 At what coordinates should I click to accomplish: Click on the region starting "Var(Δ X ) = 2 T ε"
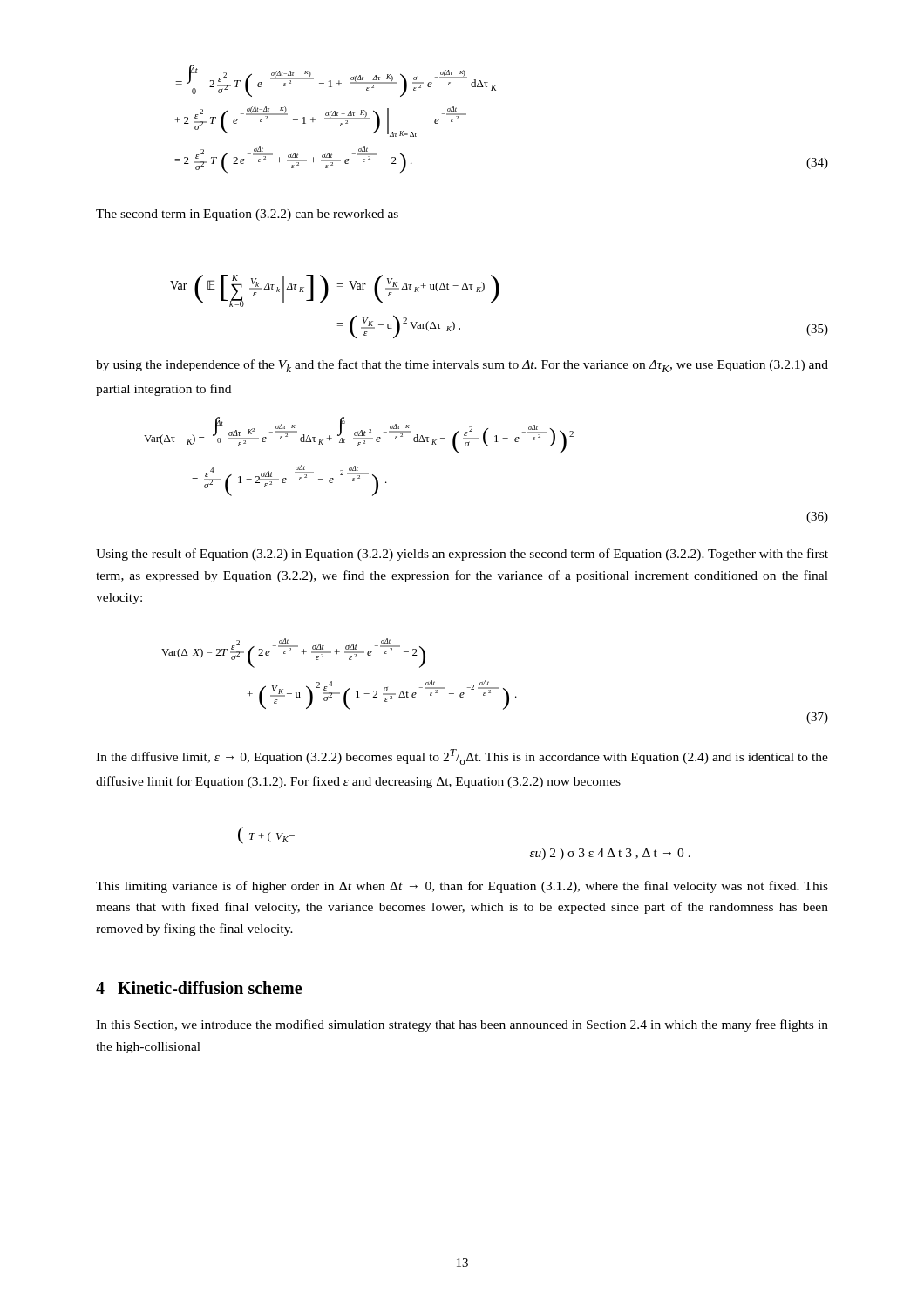(x=462, y=676)
